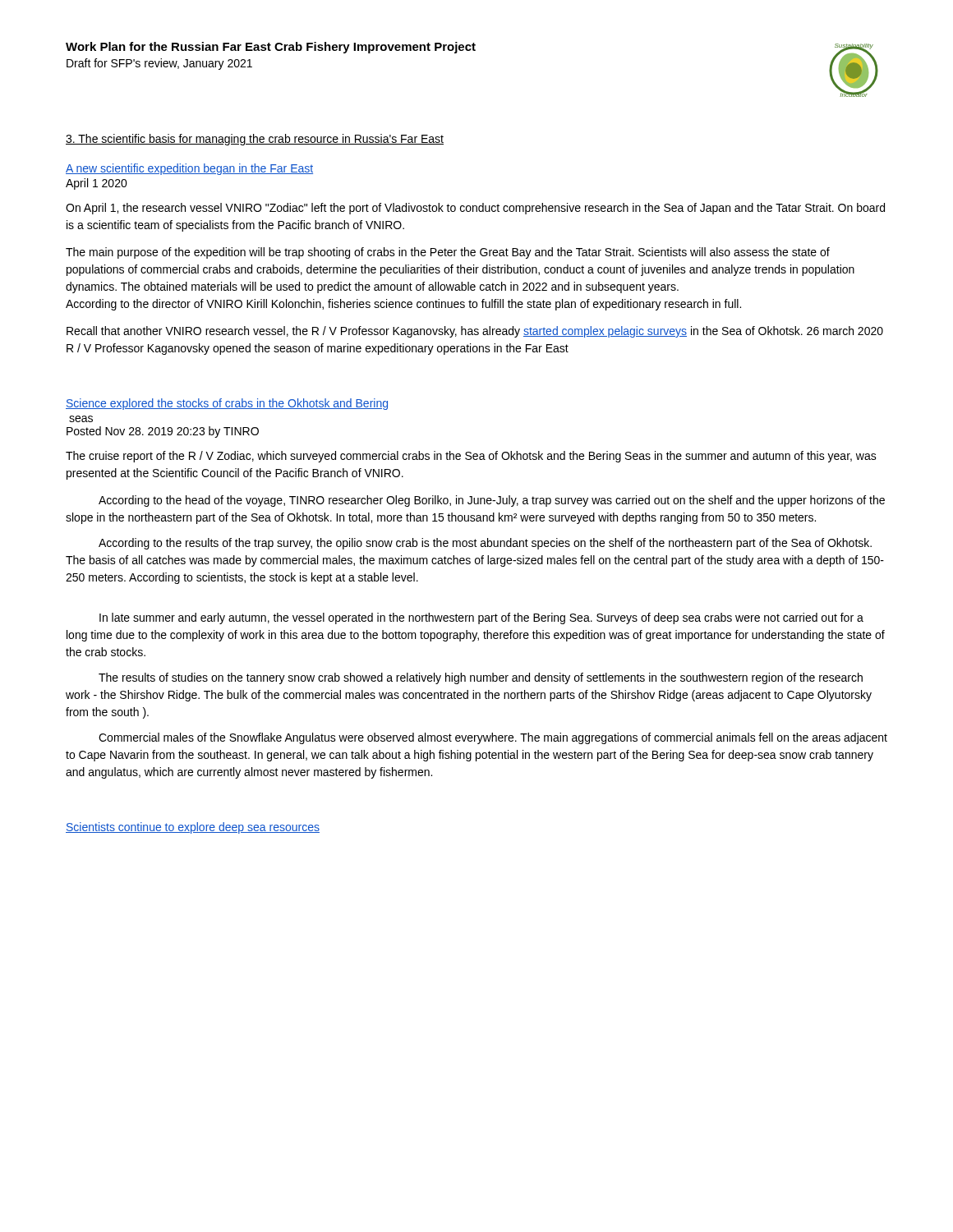Where is the passage that starts "Recall that another VNIRO research"?
The height and width of the screenshot is (1232, 953).
474,340
